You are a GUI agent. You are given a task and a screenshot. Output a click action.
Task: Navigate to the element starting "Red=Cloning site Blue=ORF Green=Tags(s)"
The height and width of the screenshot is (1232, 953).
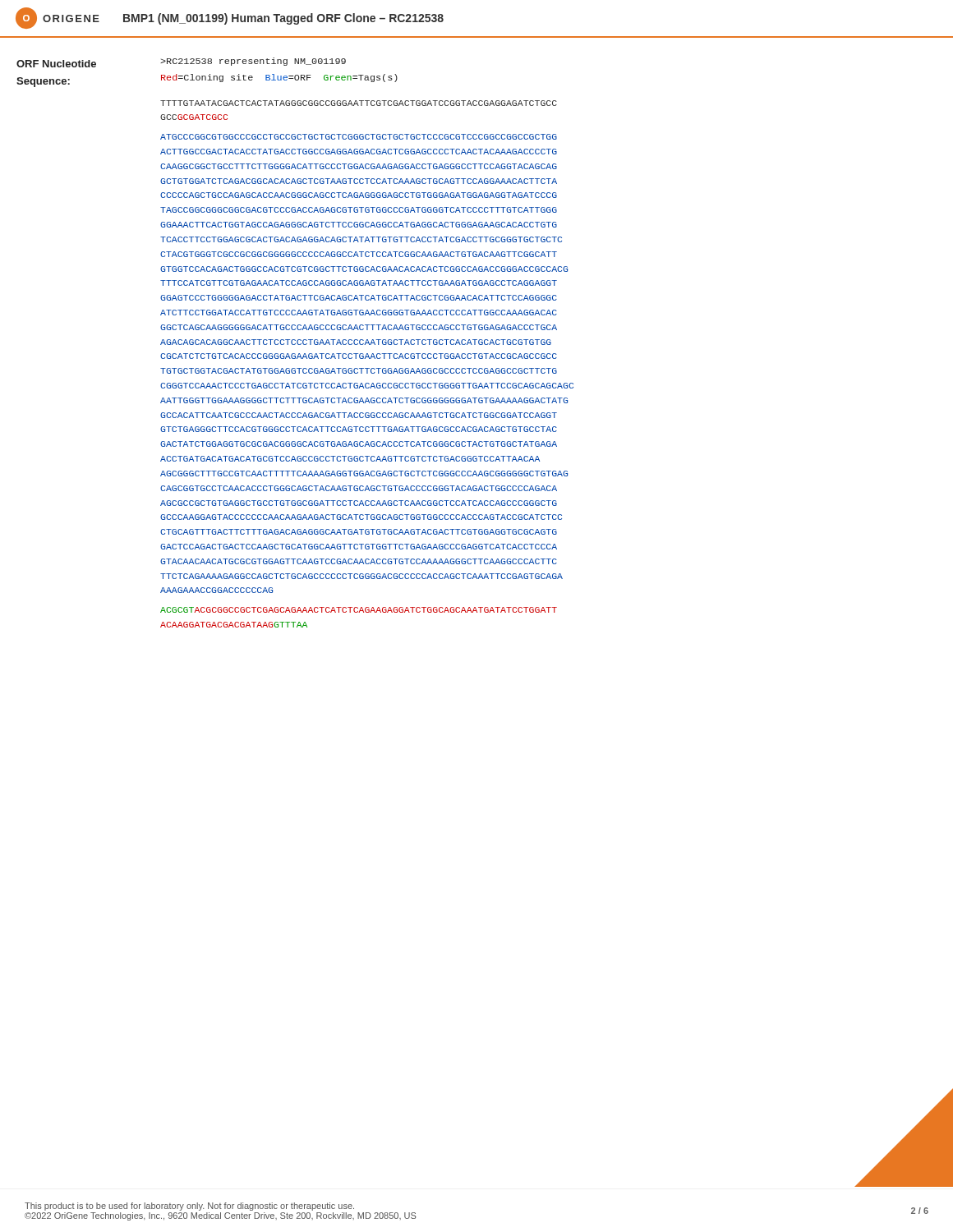(279, 78)
